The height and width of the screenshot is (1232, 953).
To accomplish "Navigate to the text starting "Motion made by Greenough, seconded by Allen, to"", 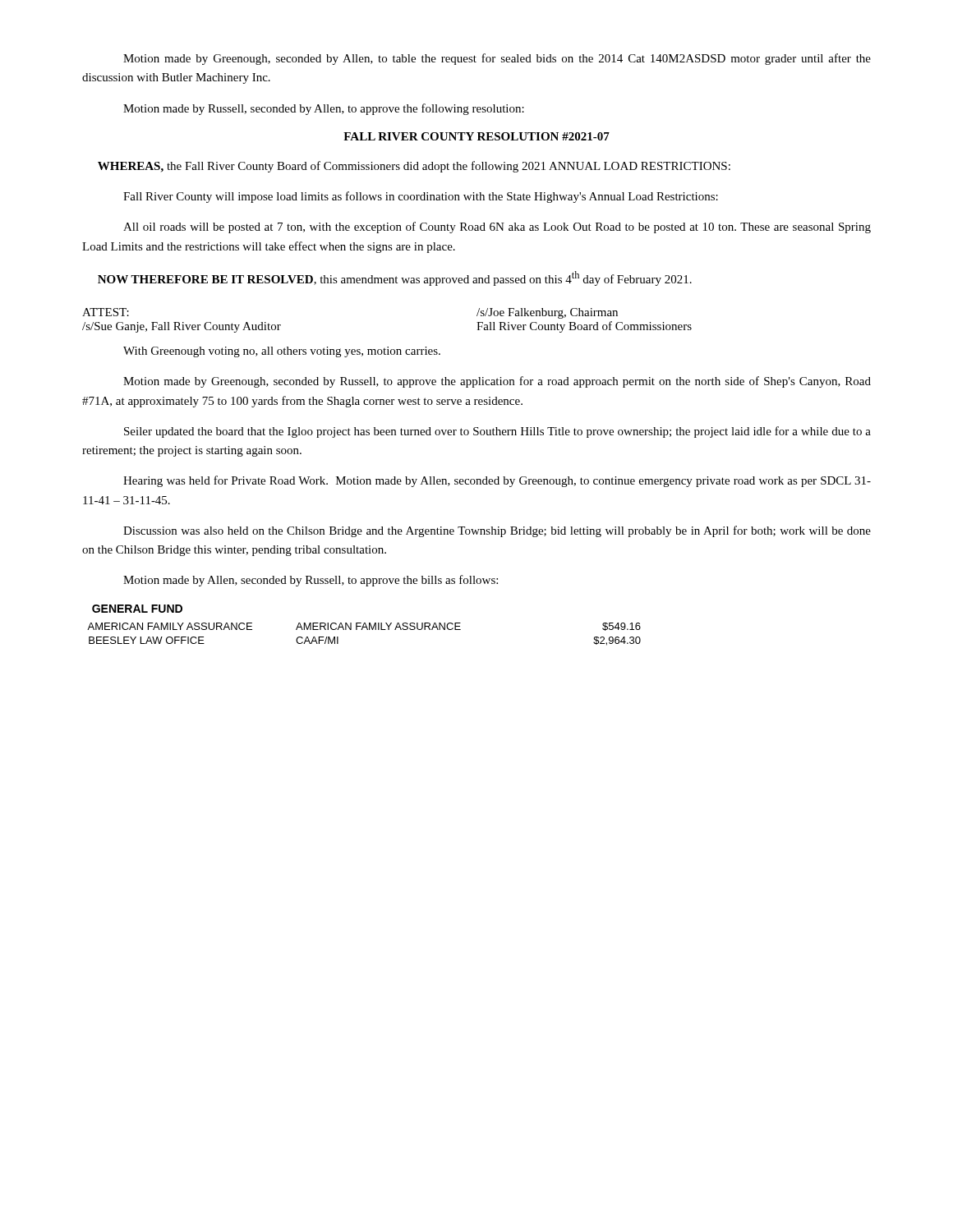I will pyautogui.click(x=476, y=68).
